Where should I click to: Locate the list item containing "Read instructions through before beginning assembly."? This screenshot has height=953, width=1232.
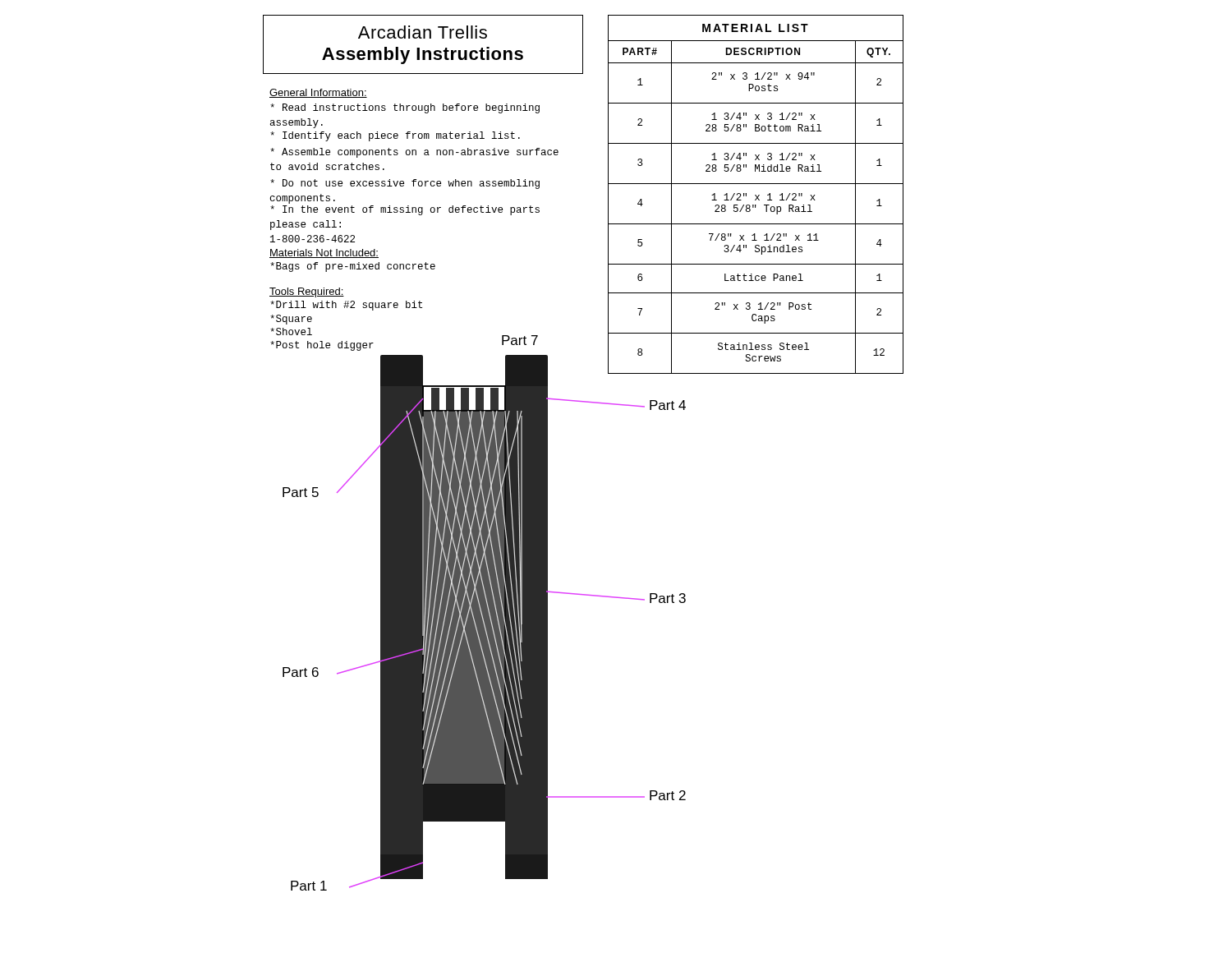coord(405,116)
